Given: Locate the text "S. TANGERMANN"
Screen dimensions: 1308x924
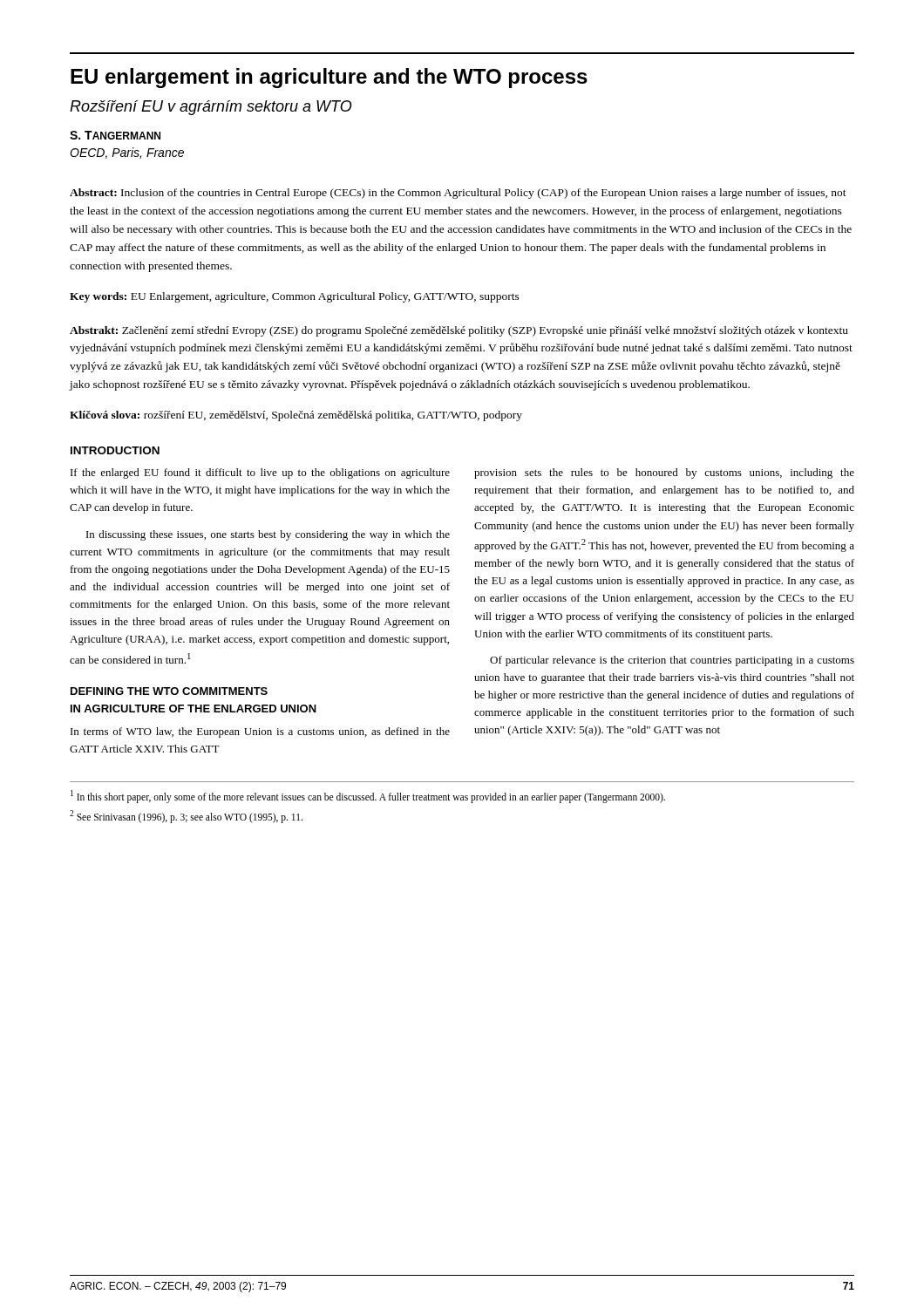Looking at the screenshot, I should [x=116, y=135].
